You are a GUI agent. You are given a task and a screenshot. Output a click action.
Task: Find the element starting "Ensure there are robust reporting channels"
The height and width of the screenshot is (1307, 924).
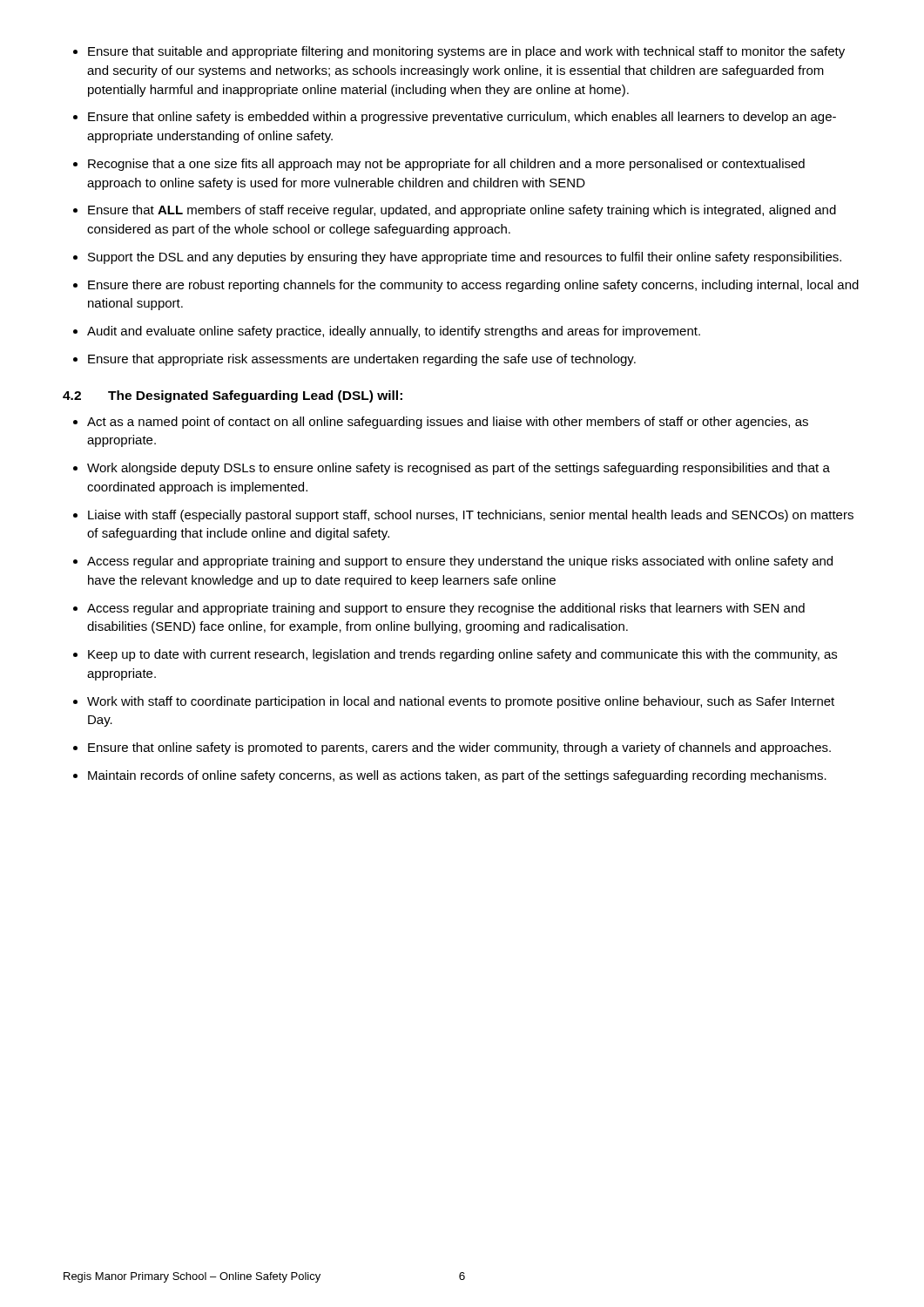tap(474, 294)
